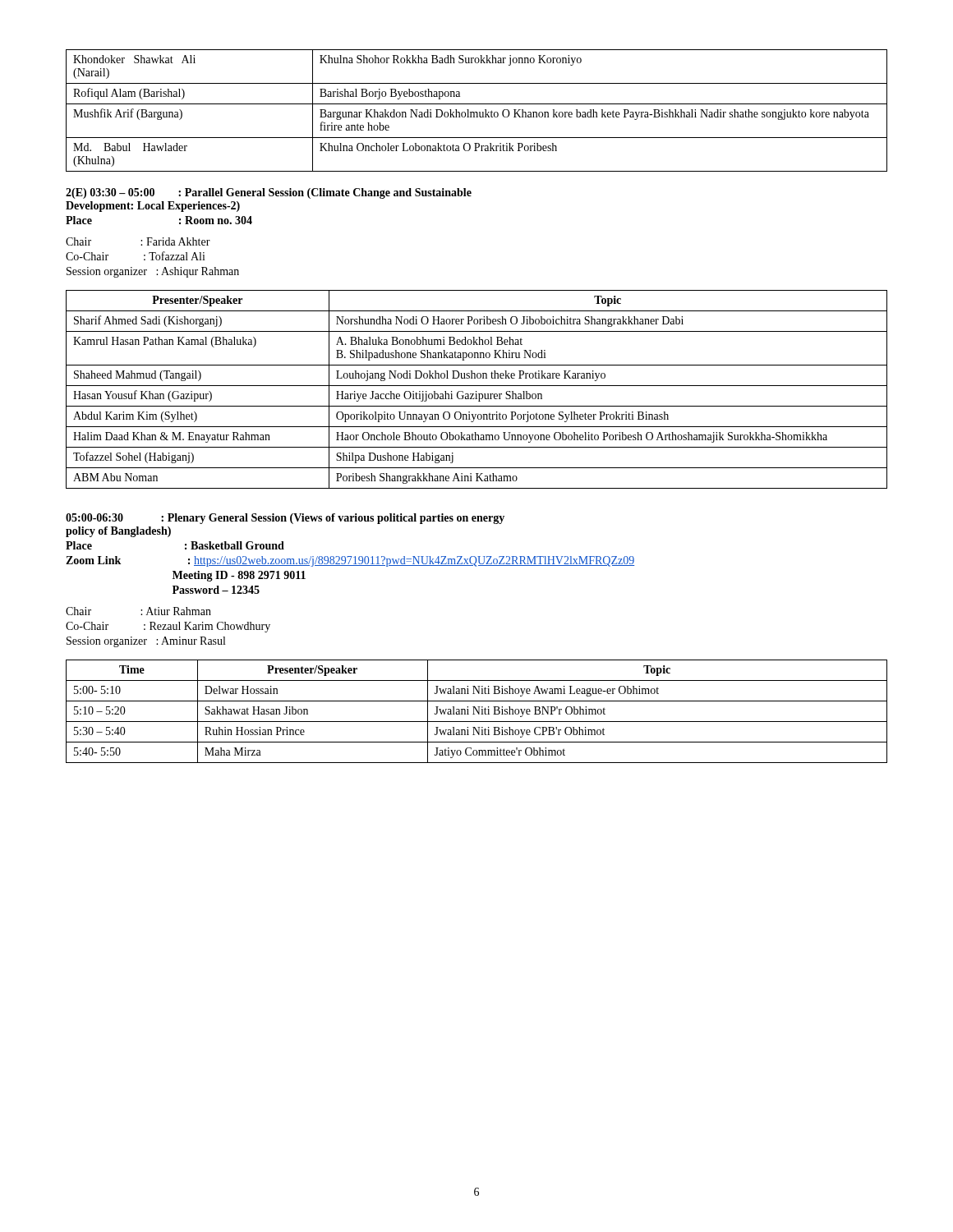
Task: Select the section header with the text "2(E) 03:30 – 05:00 : Parallel General Session"
Action: tap(269, 193)
